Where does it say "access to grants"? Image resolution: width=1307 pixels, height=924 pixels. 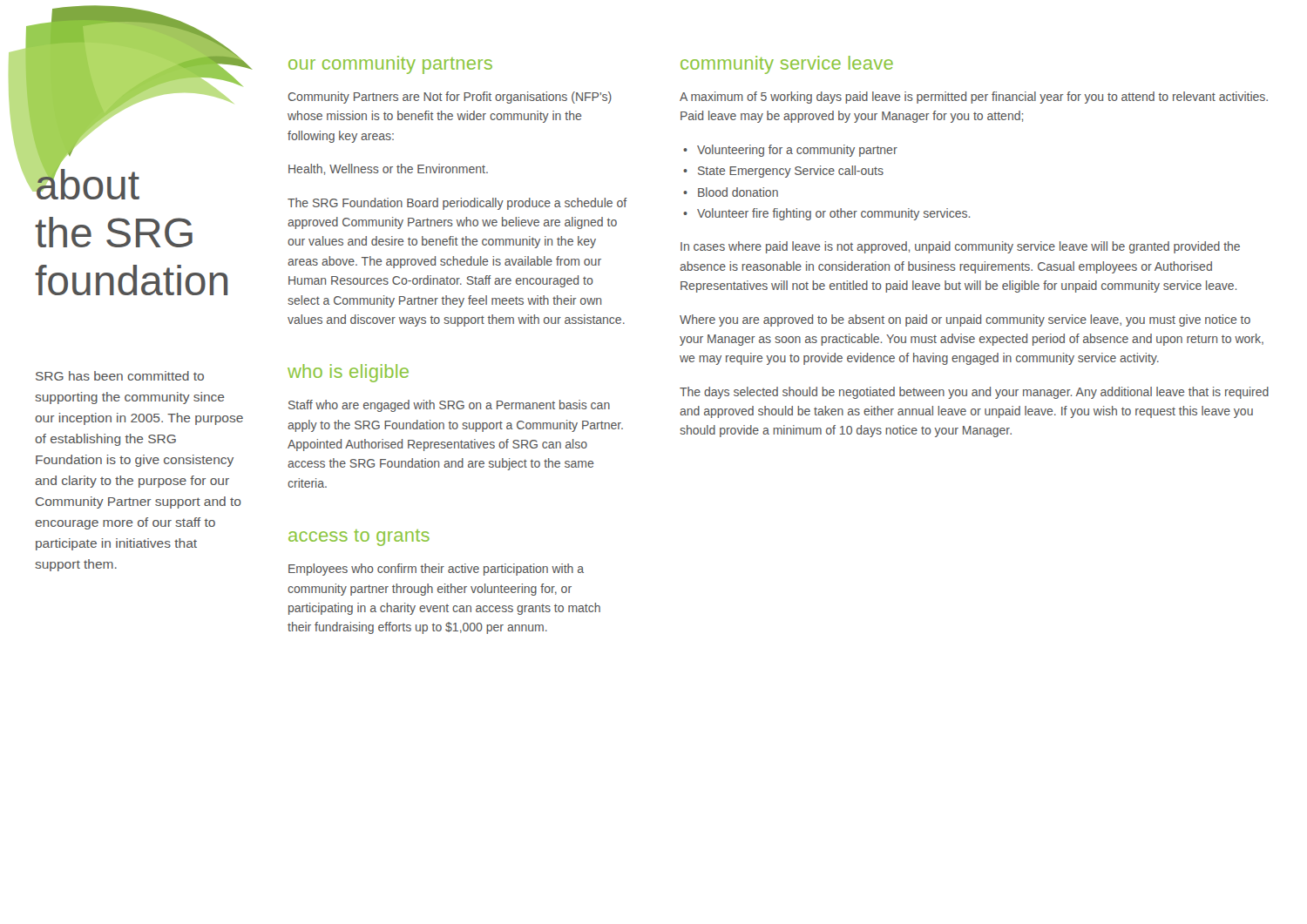click(x=359, y=538)
